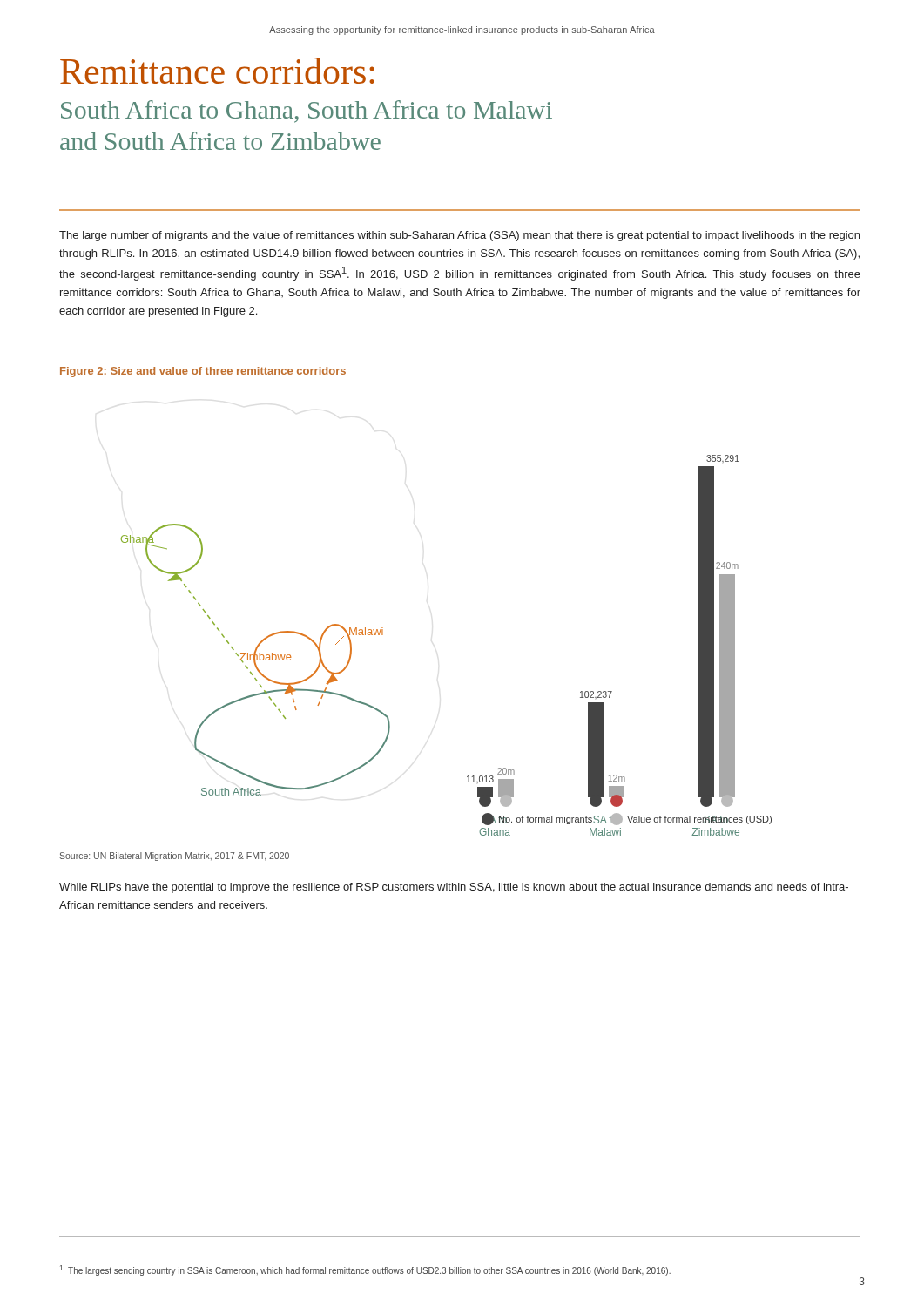
Task: Click on the title that says "Remittance corridors: South Africa to Ghana,"
Action: pyautogui.click(x=399, y=104)
